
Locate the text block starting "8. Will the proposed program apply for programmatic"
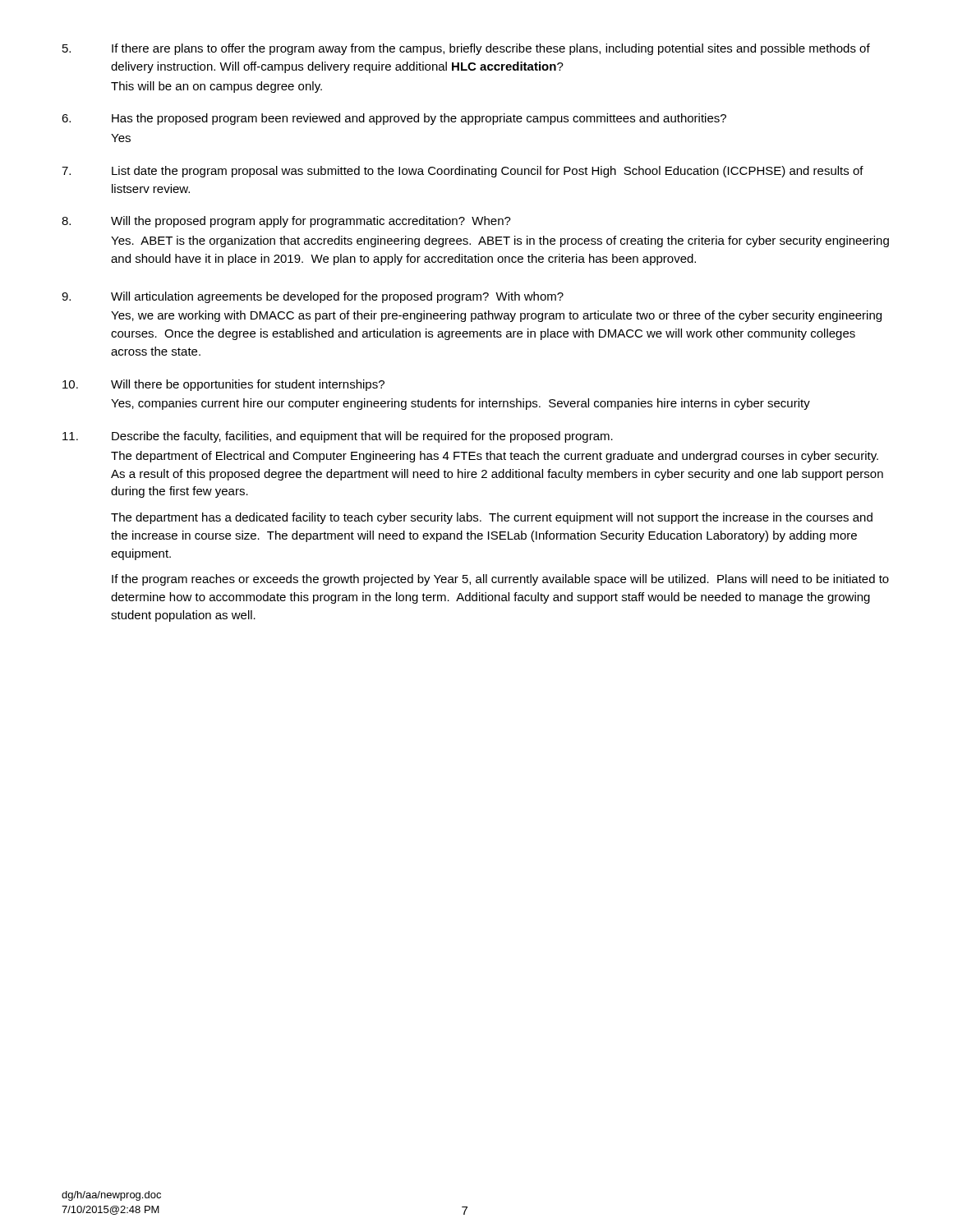476,221
